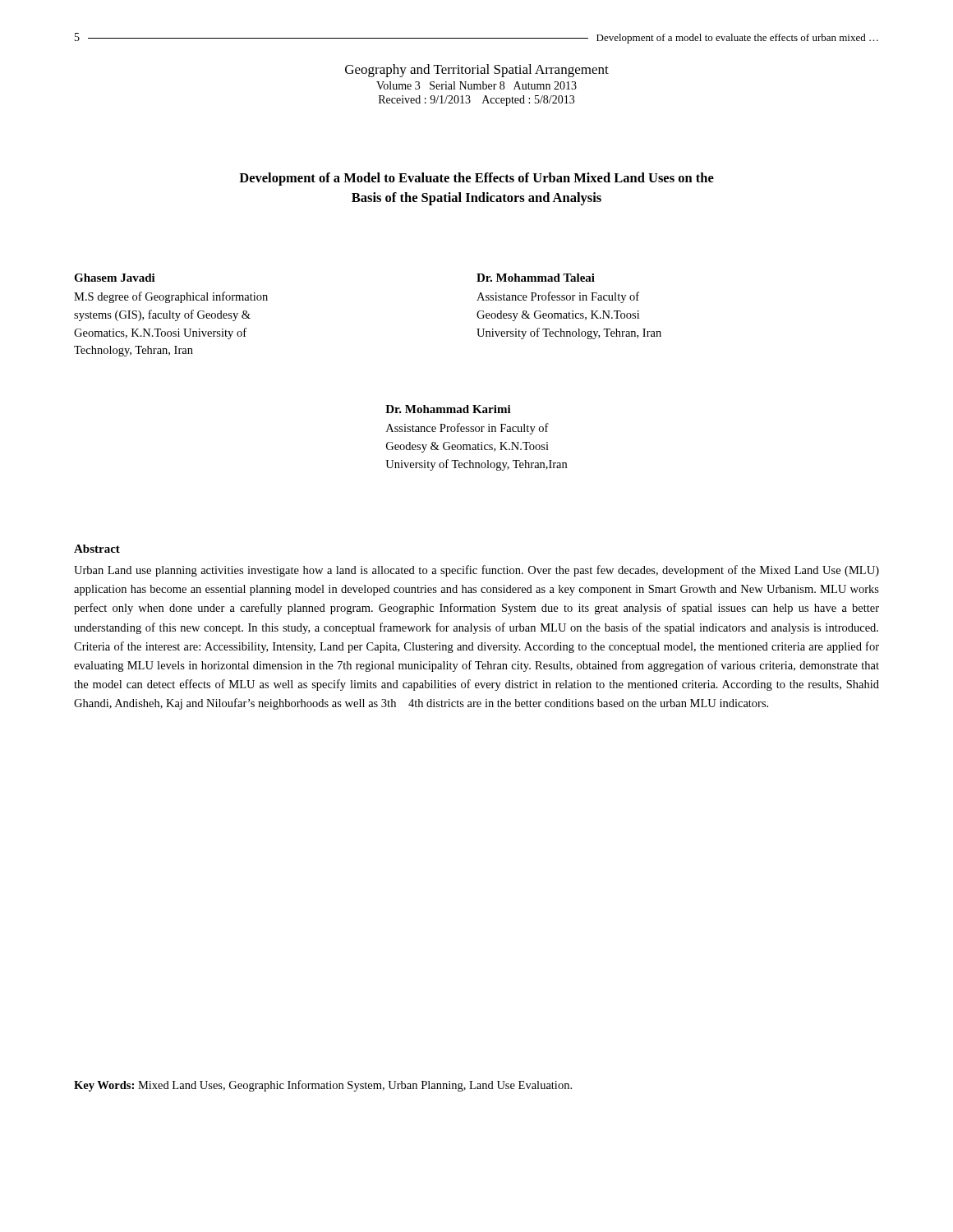
Task: Point to the block beginning "Ghasem Javadi M.S degree of Geographical informationsystems (GIS),"
Action: (259, 315)
